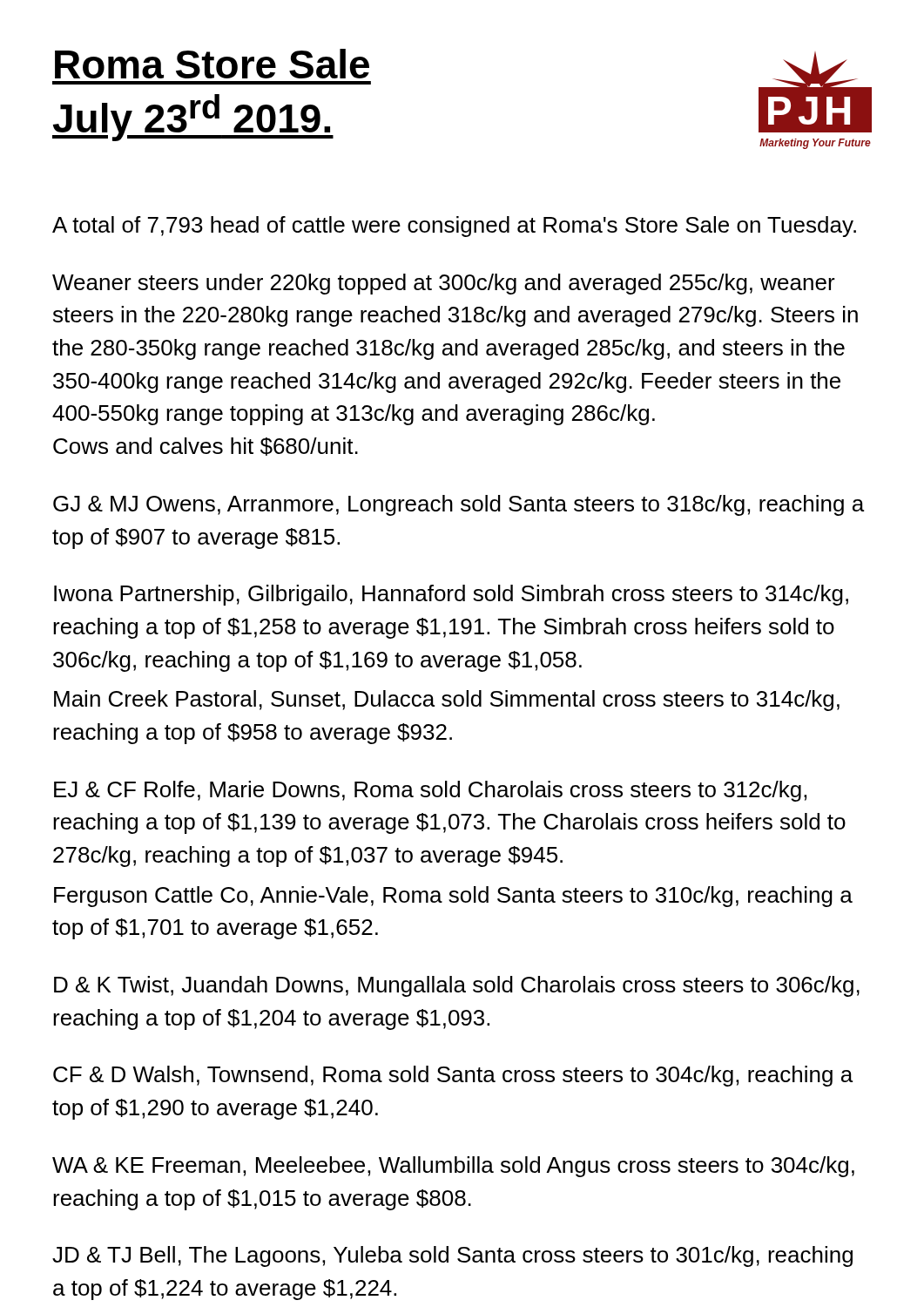This screenshot has width=924, height=1307.
Task: Point to the element starting "Main Creek Pastoral,"
Action: click(462, 716)
